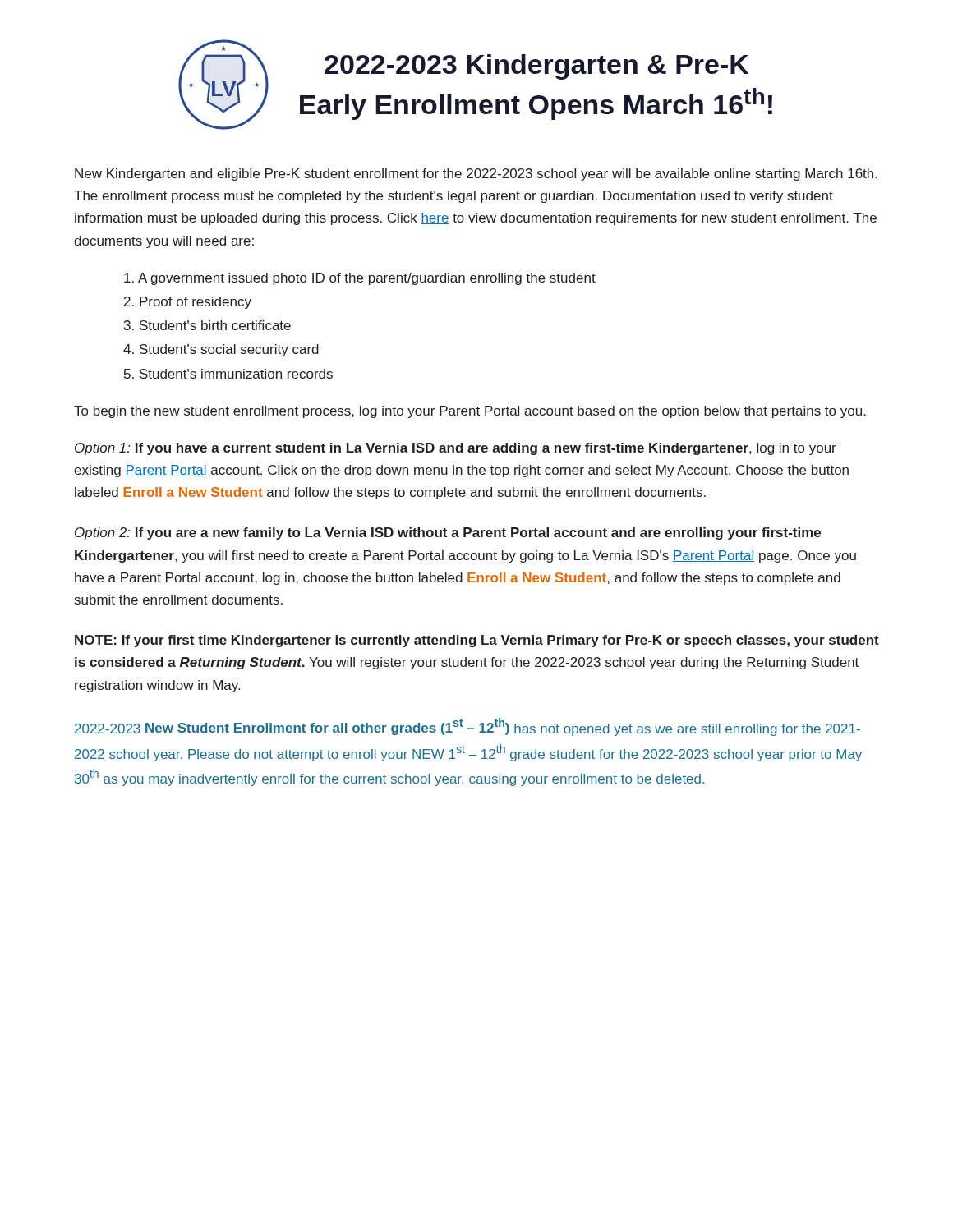
Task: Point to the passage starting "2022-2023 Kindergarten & Pre-KEarly"
Action: coord(536,85)
